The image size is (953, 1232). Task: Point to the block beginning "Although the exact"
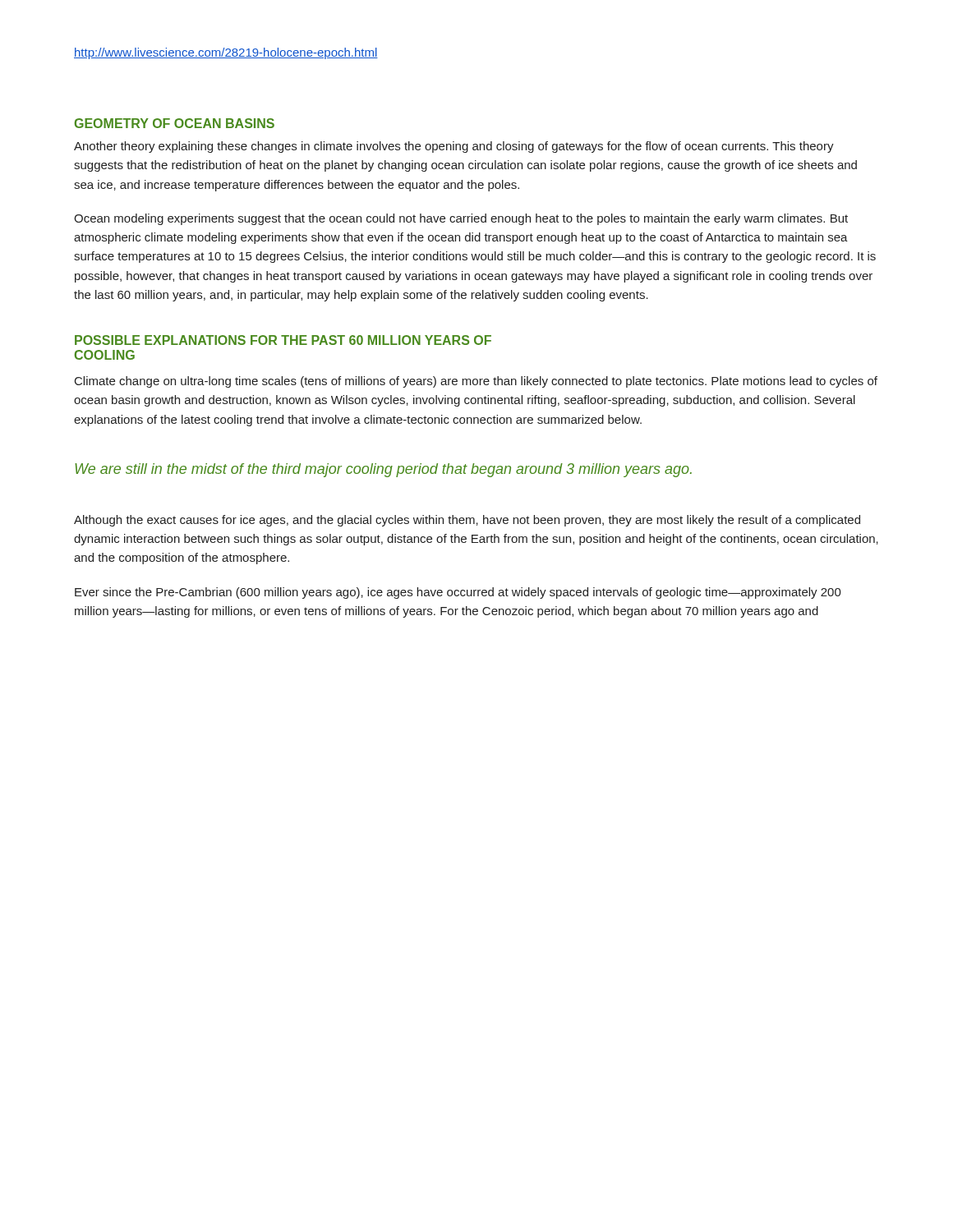point(476,538)
